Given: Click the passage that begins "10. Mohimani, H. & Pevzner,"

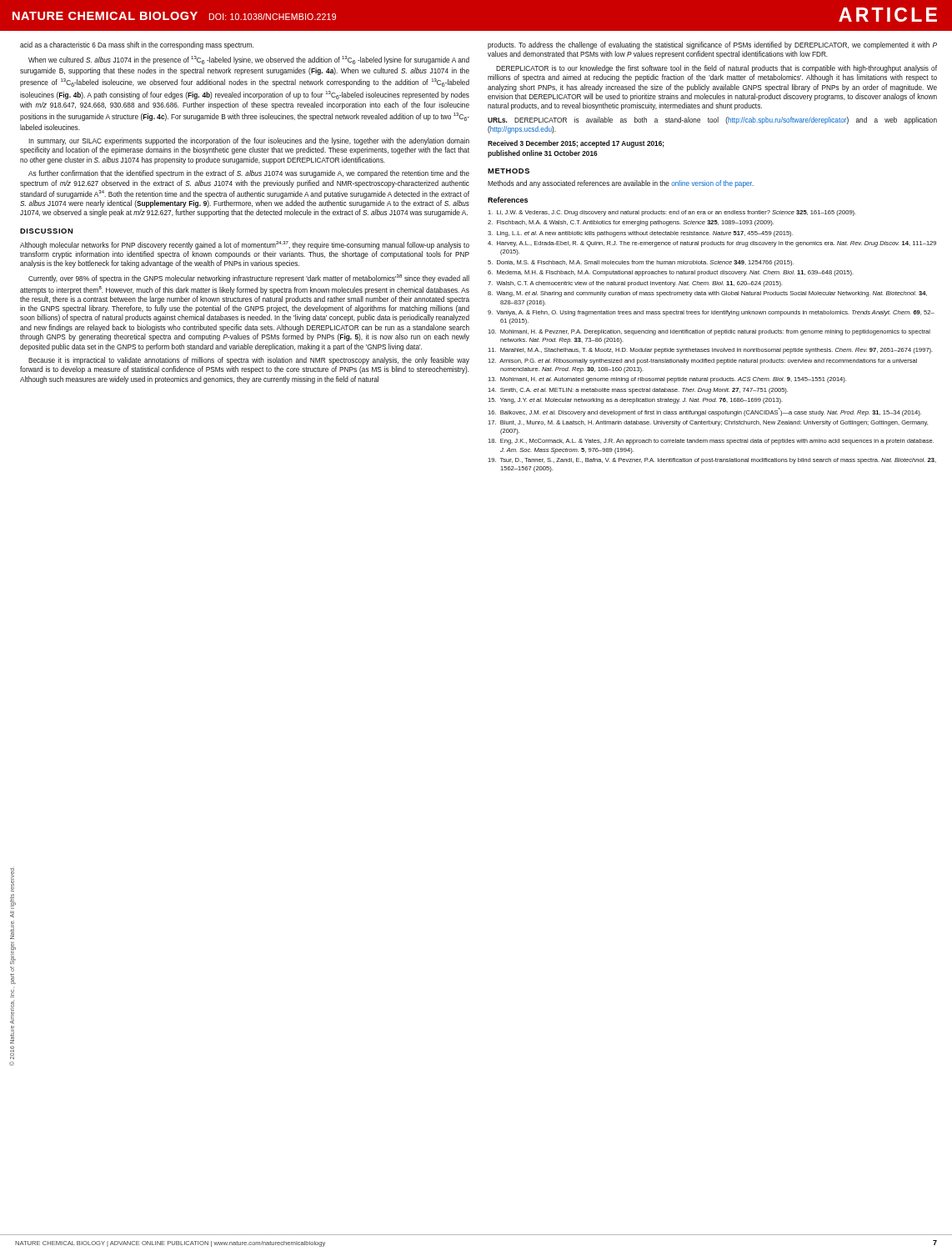Looking at the screenshot, I should pyautogui.click(x=709, y=335).
